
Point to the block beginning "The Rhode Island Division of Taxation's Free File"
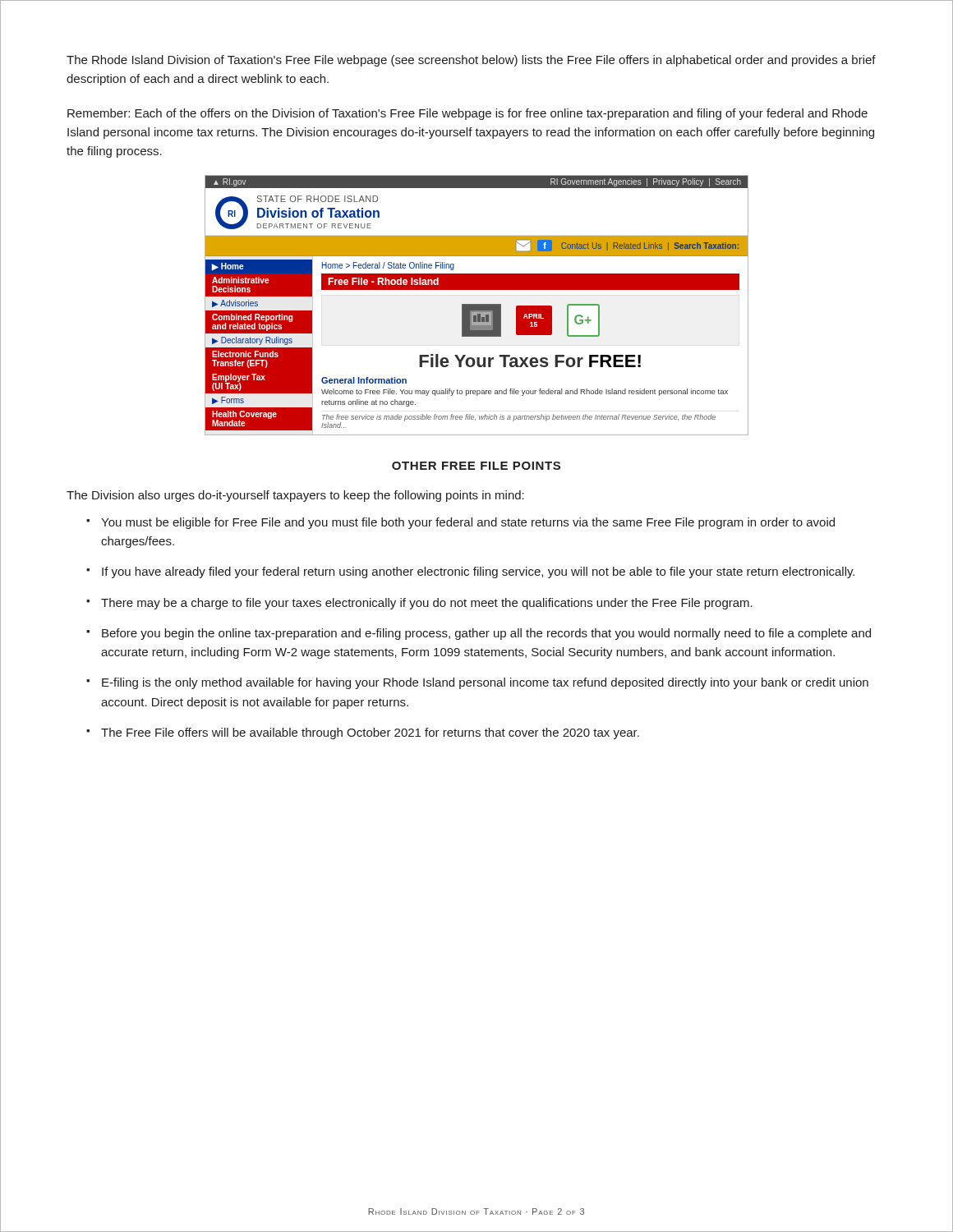pos(471,69)
